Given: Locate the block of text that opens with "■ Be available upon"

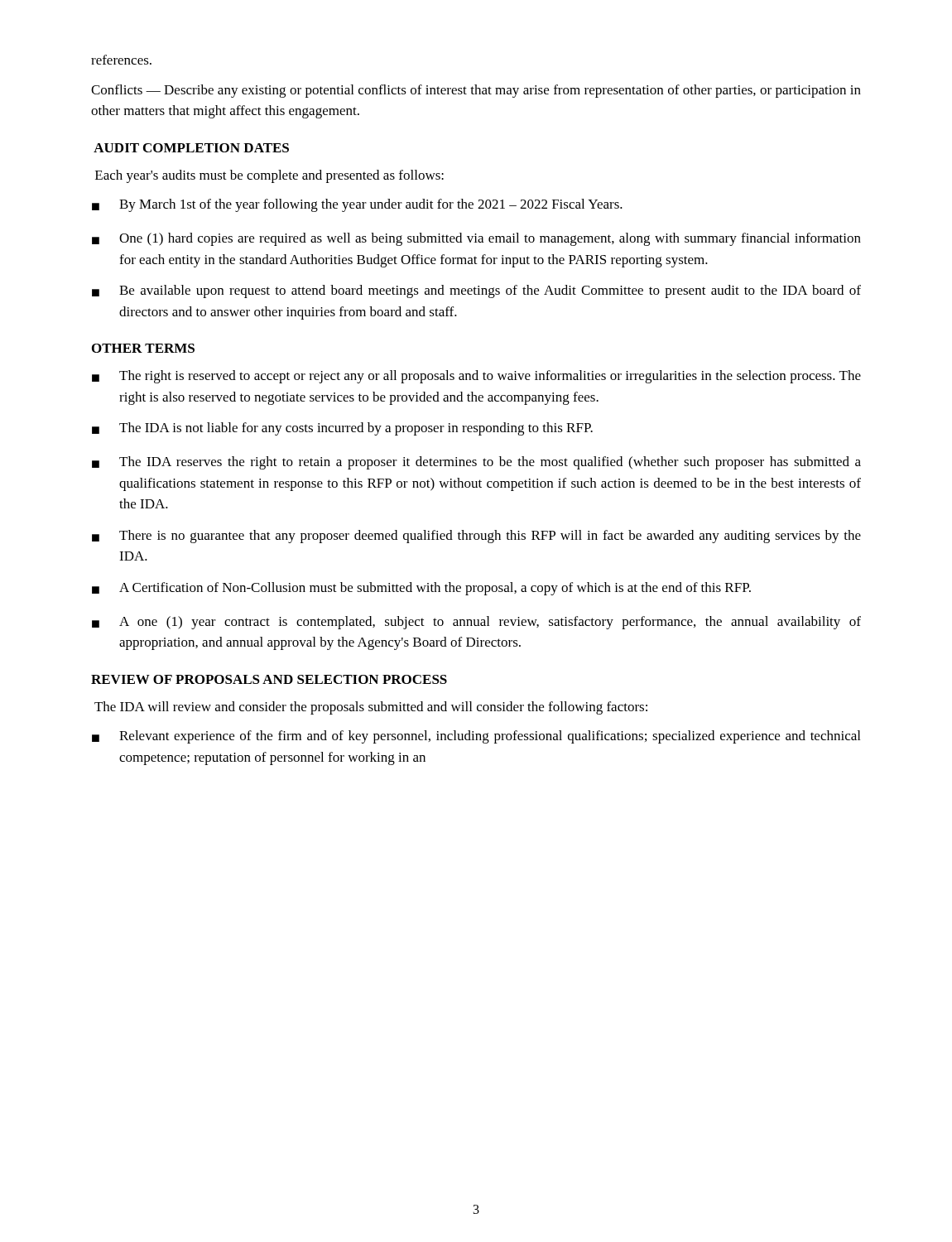Looking at the screenshot, I should coord(476,301).
